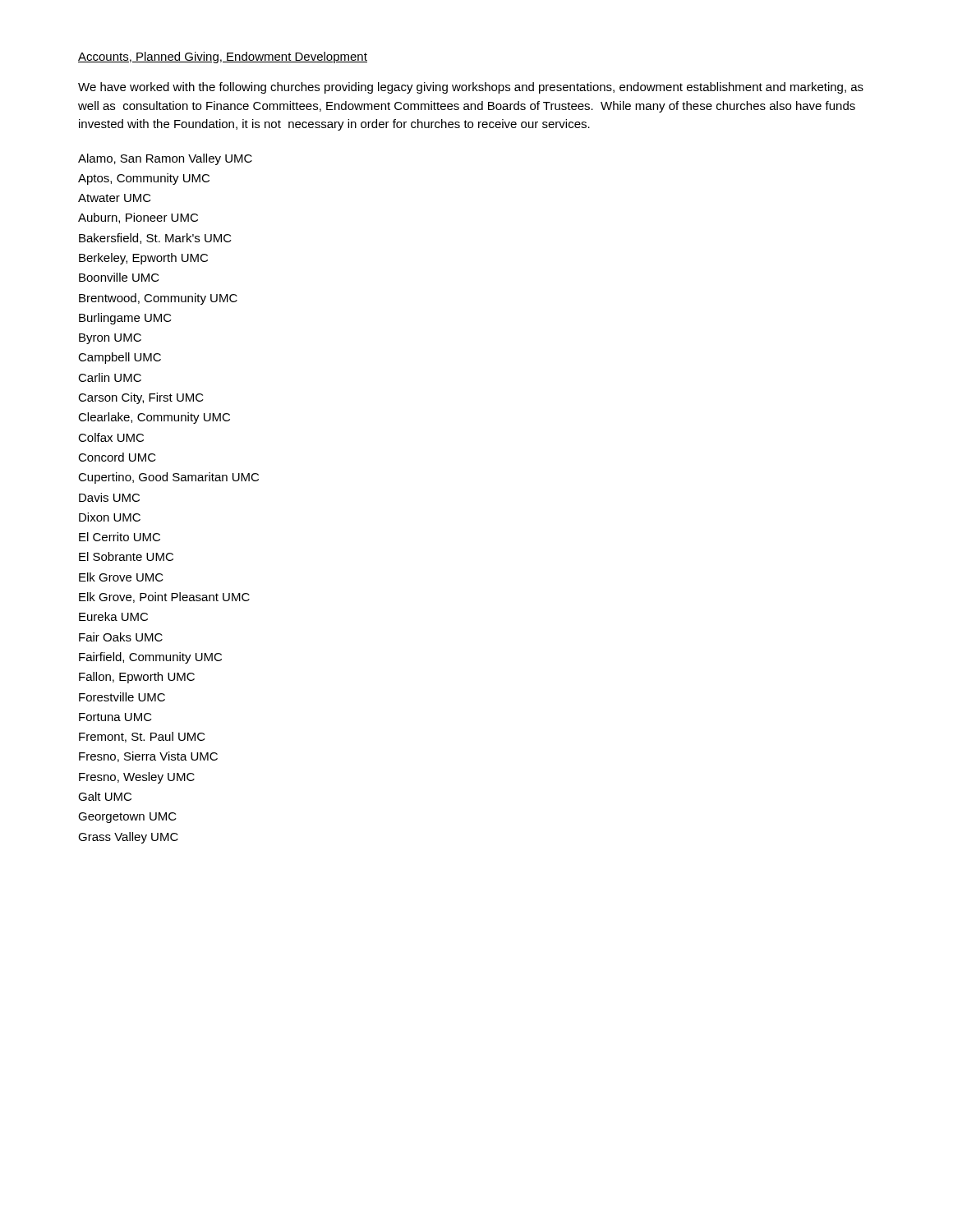Viewport: 953px width, 1232px height.
Task: Find the block starting "El Cerrito UMC"
Action: pos(119,537)
